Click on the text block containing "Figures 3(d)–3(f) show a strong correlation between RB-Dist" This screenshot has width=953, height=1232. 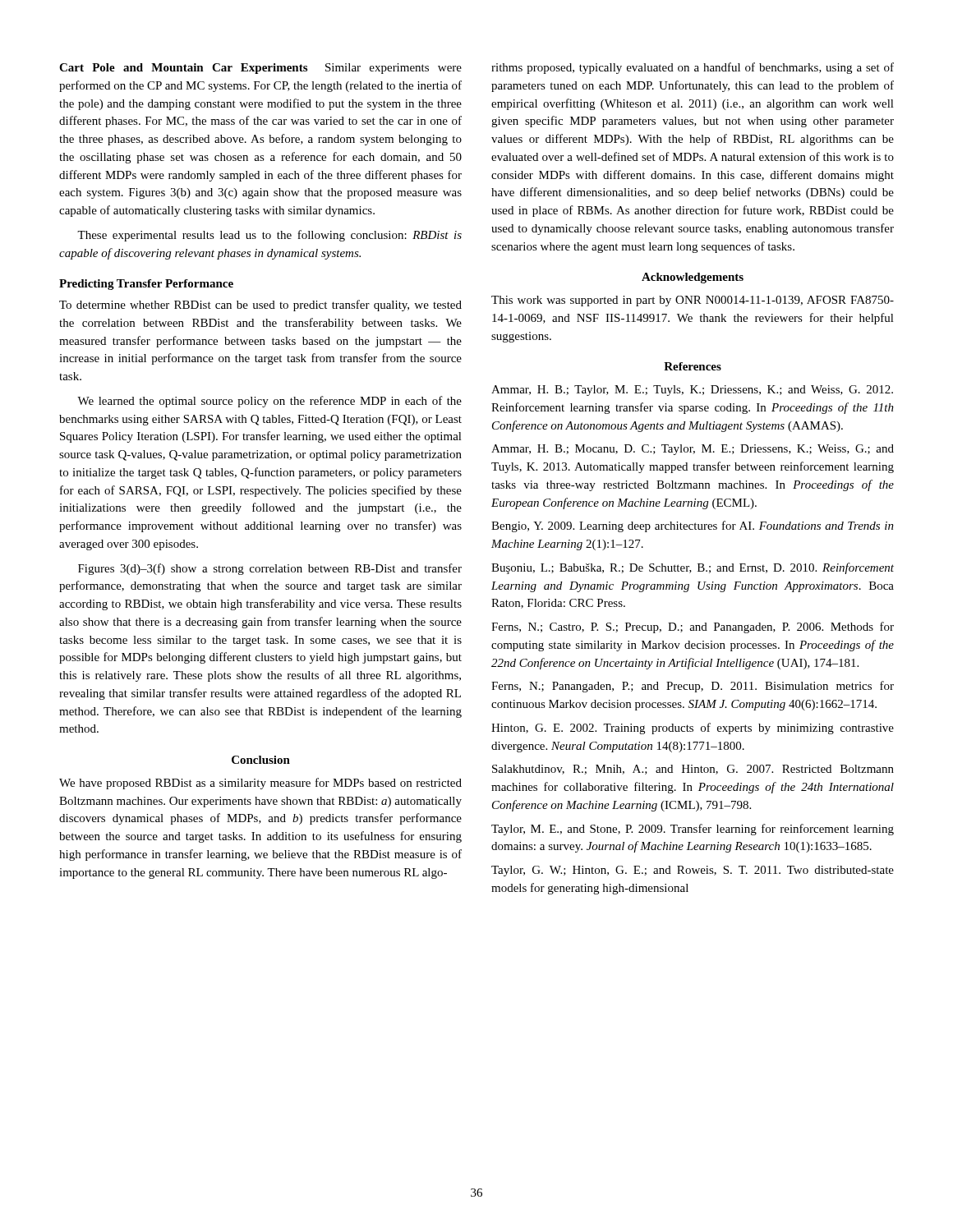coord(260,649)
